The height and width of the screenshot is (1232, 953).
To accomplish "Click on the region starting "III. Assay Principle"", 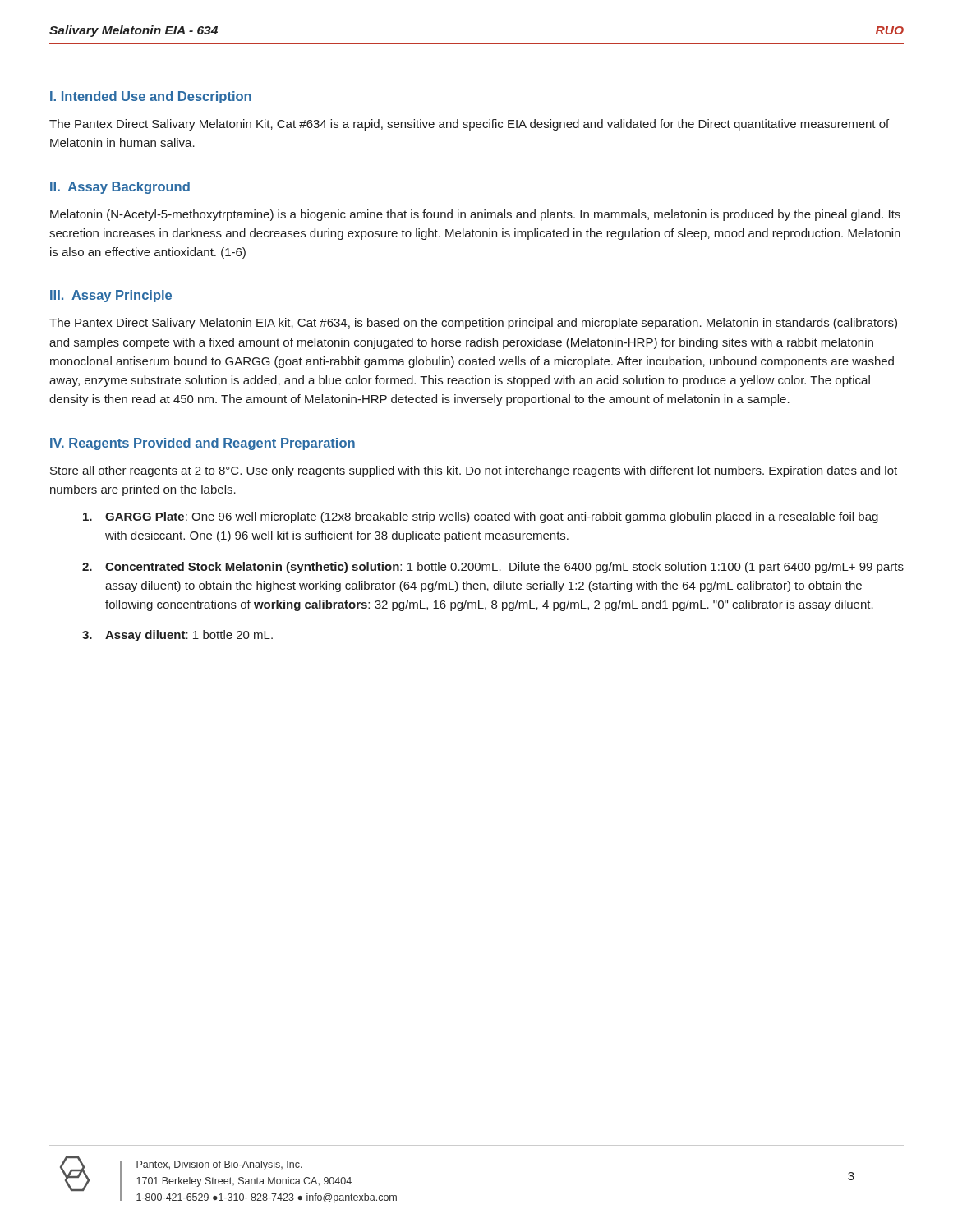I will pyautogui.click(x=111, y=295).
